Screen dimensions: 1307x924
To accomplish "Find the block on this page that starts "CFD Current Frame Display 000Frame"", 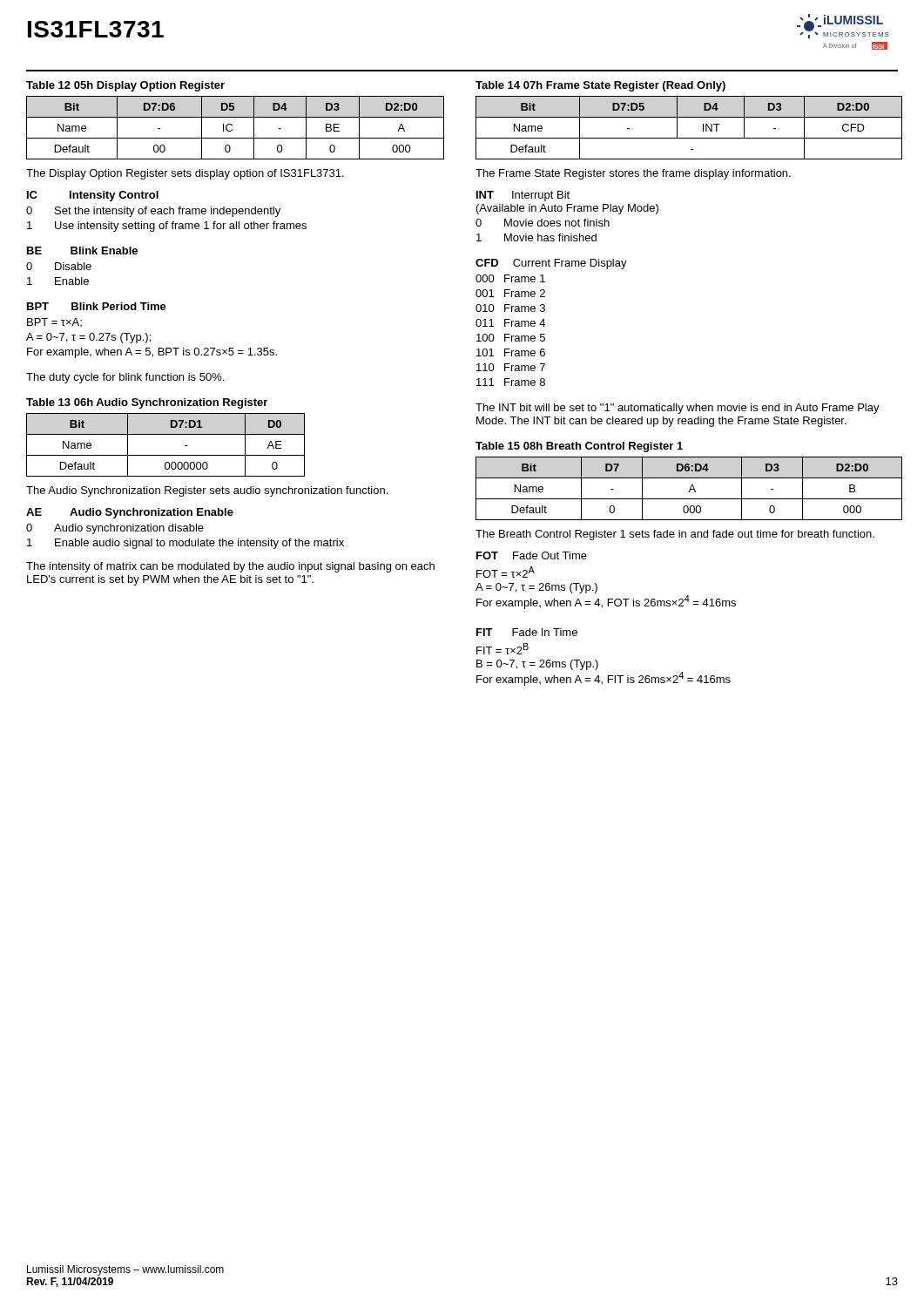I will (551, 264).
